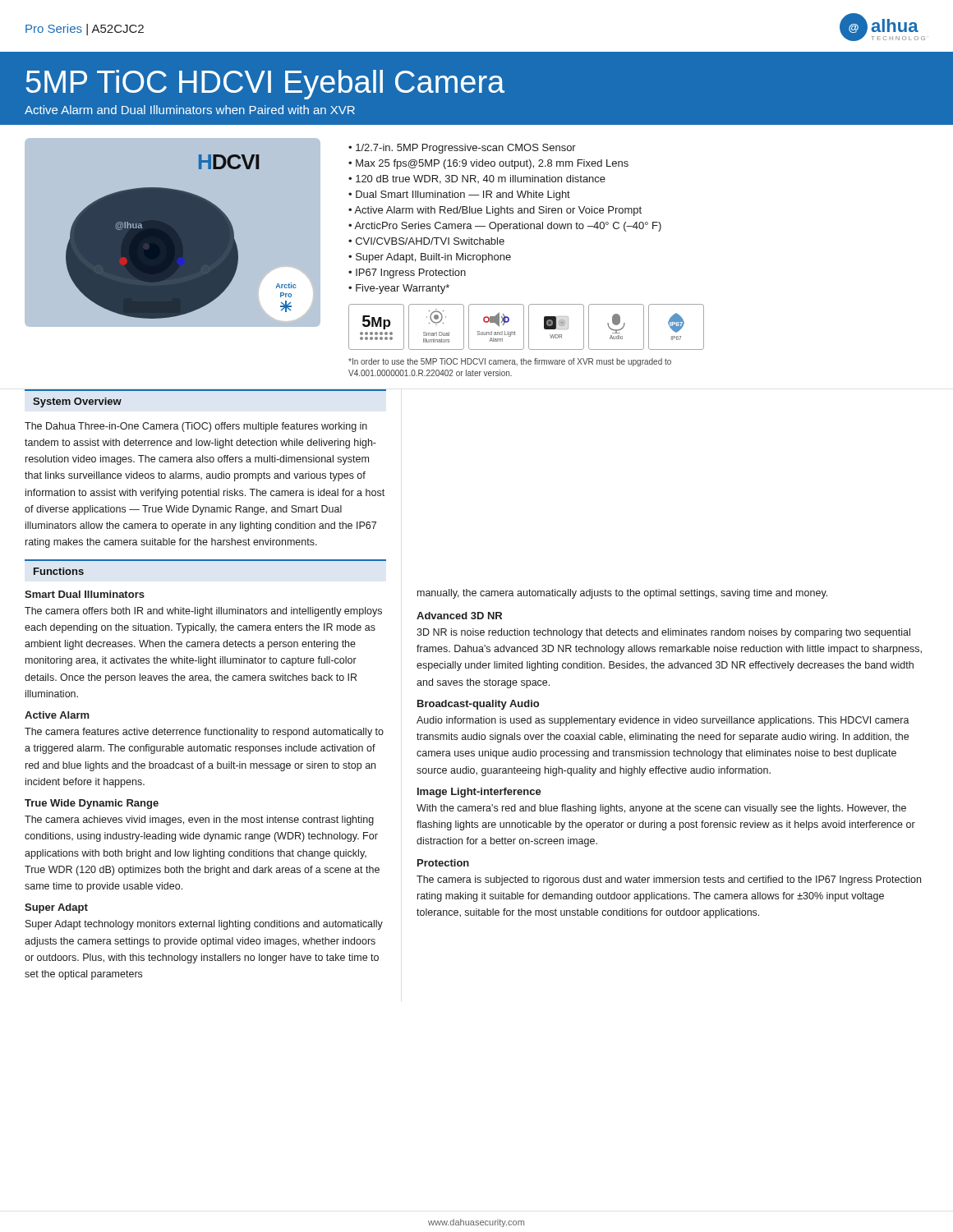The width and height of the screenshot is (953, 1232).
Task: Click the passage that begins "The camera achieves vivid images, even"
Action: pos(202,853)
